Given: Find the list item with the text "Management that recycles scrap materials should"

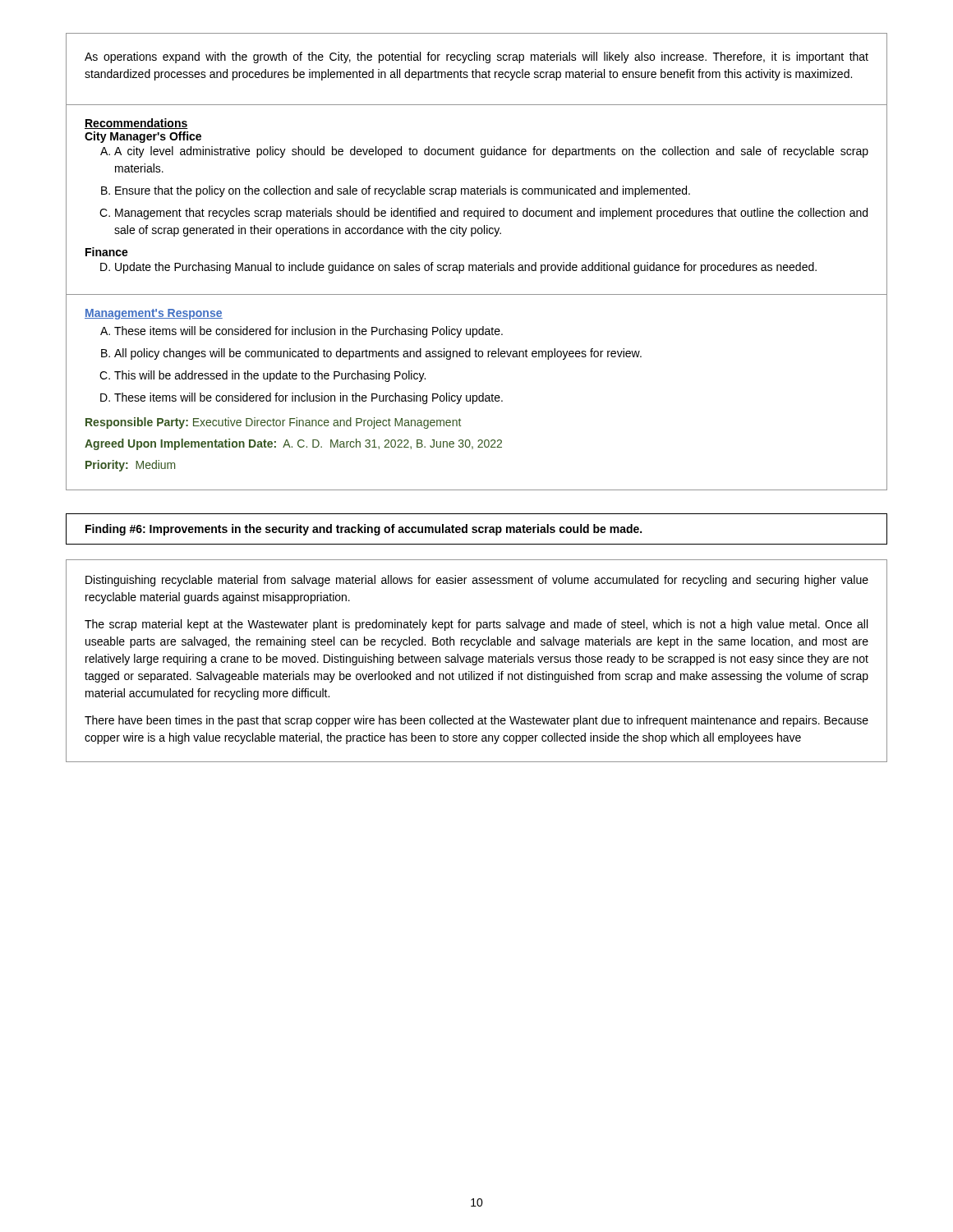Looking at the screenshot, I should [491, 222].
